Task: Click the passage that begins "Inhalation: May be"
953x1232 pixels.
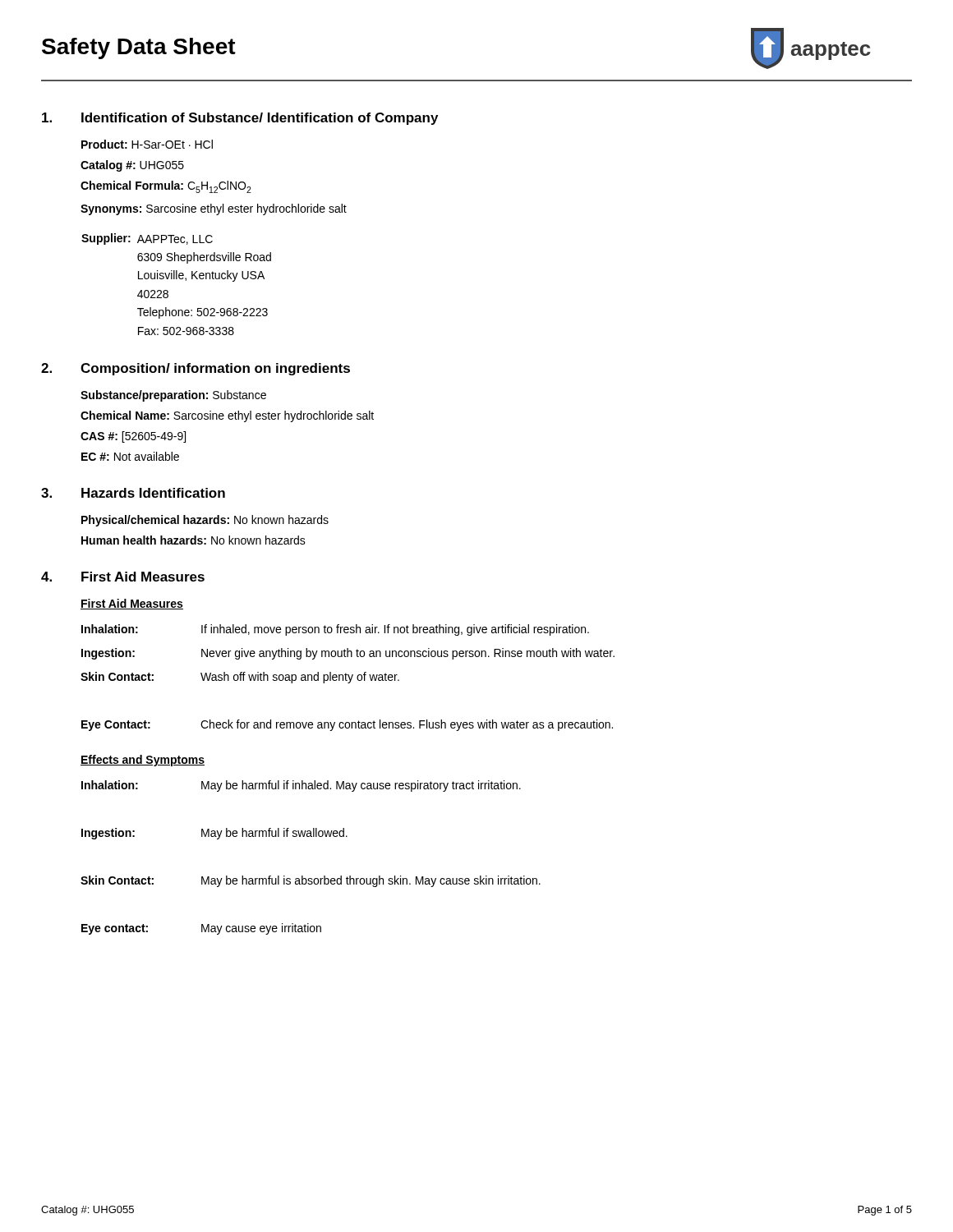Action: tap(301, 786)
